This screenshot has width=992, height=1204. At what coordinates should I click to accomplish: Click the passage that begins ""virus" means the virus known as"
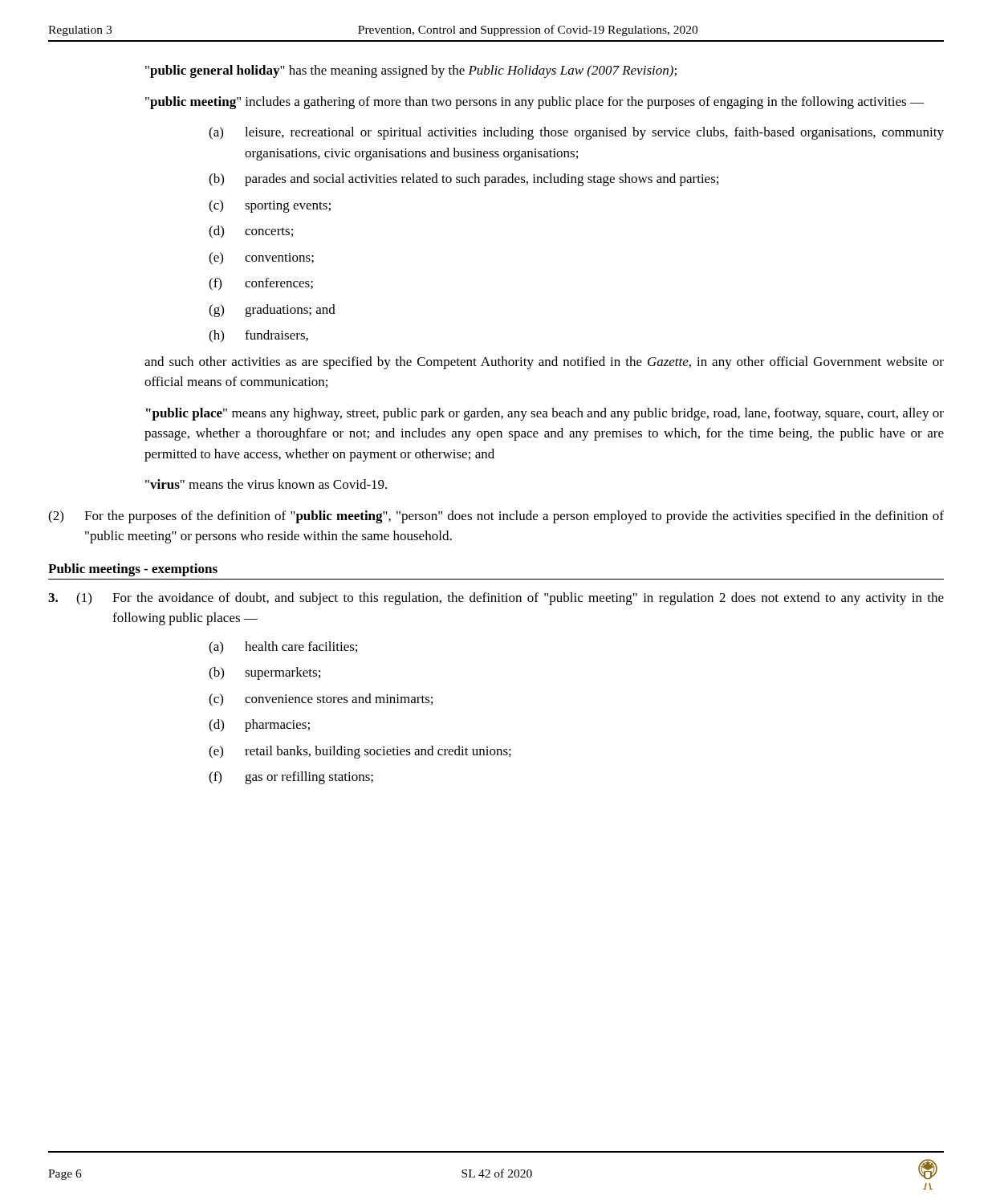pos(266,484)
